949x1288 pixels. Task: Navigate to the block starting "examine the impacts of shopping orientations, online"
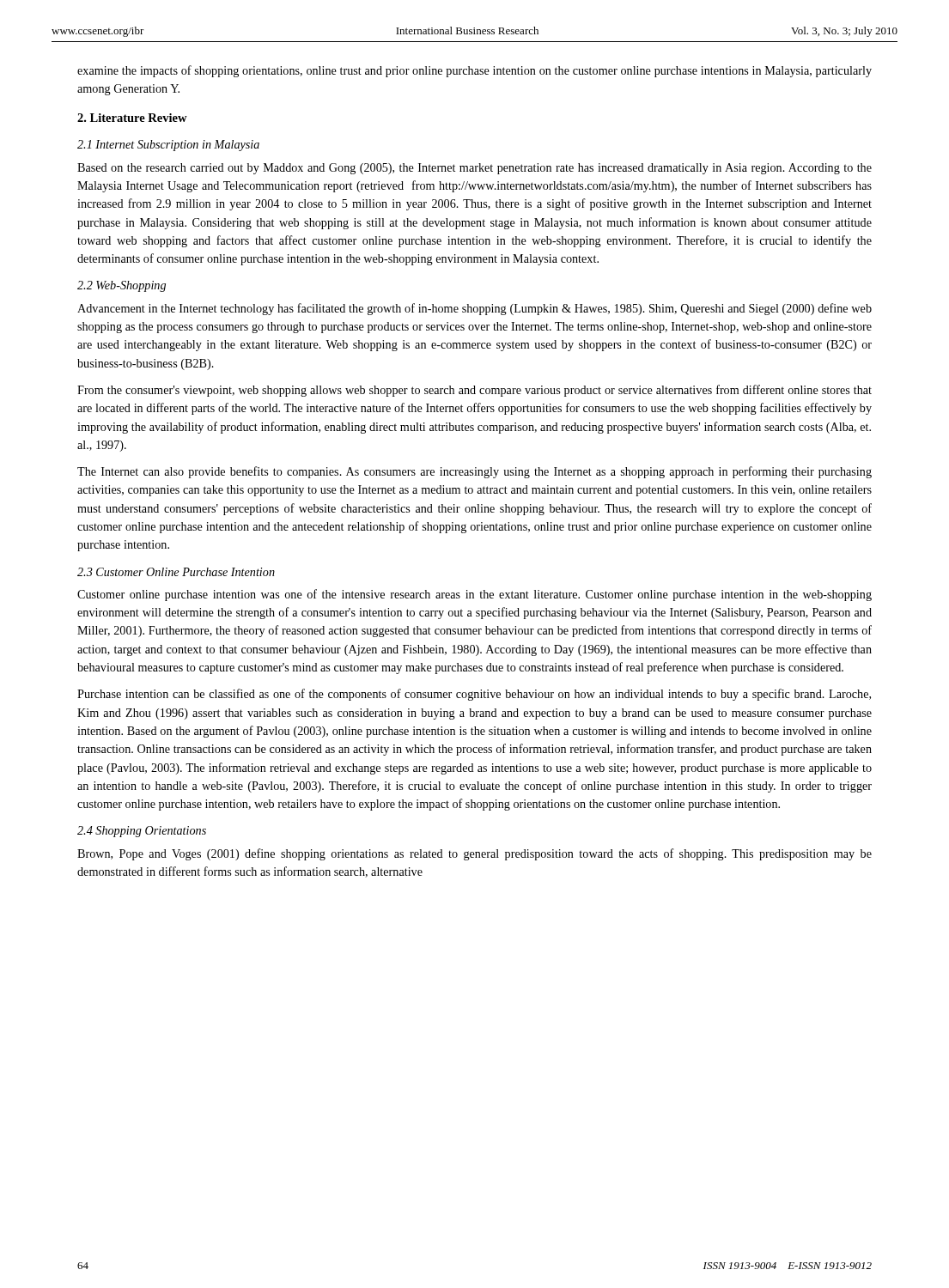(474, 80)
